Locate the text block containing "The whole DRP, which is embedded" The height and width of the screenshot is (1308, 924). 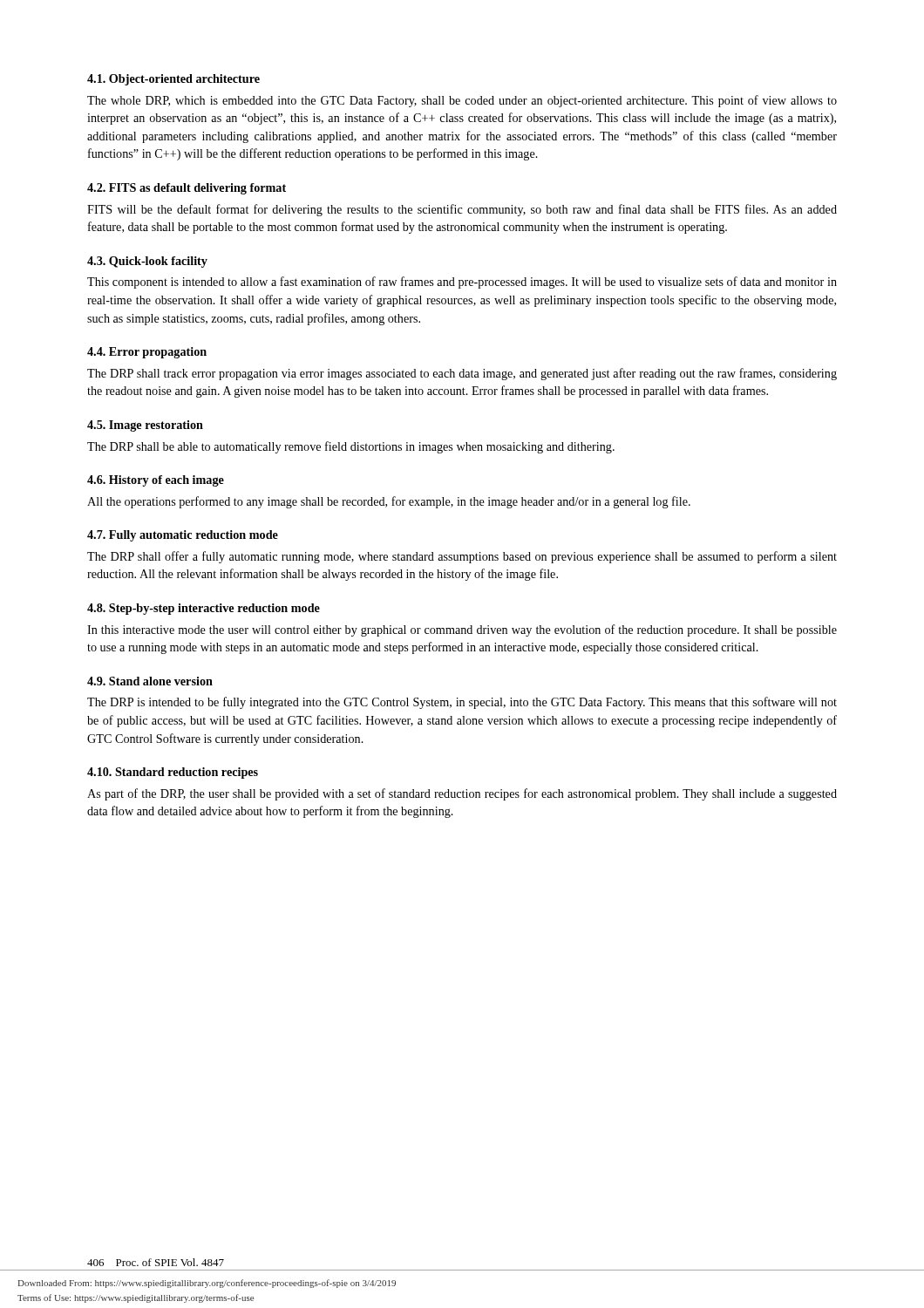462,127
